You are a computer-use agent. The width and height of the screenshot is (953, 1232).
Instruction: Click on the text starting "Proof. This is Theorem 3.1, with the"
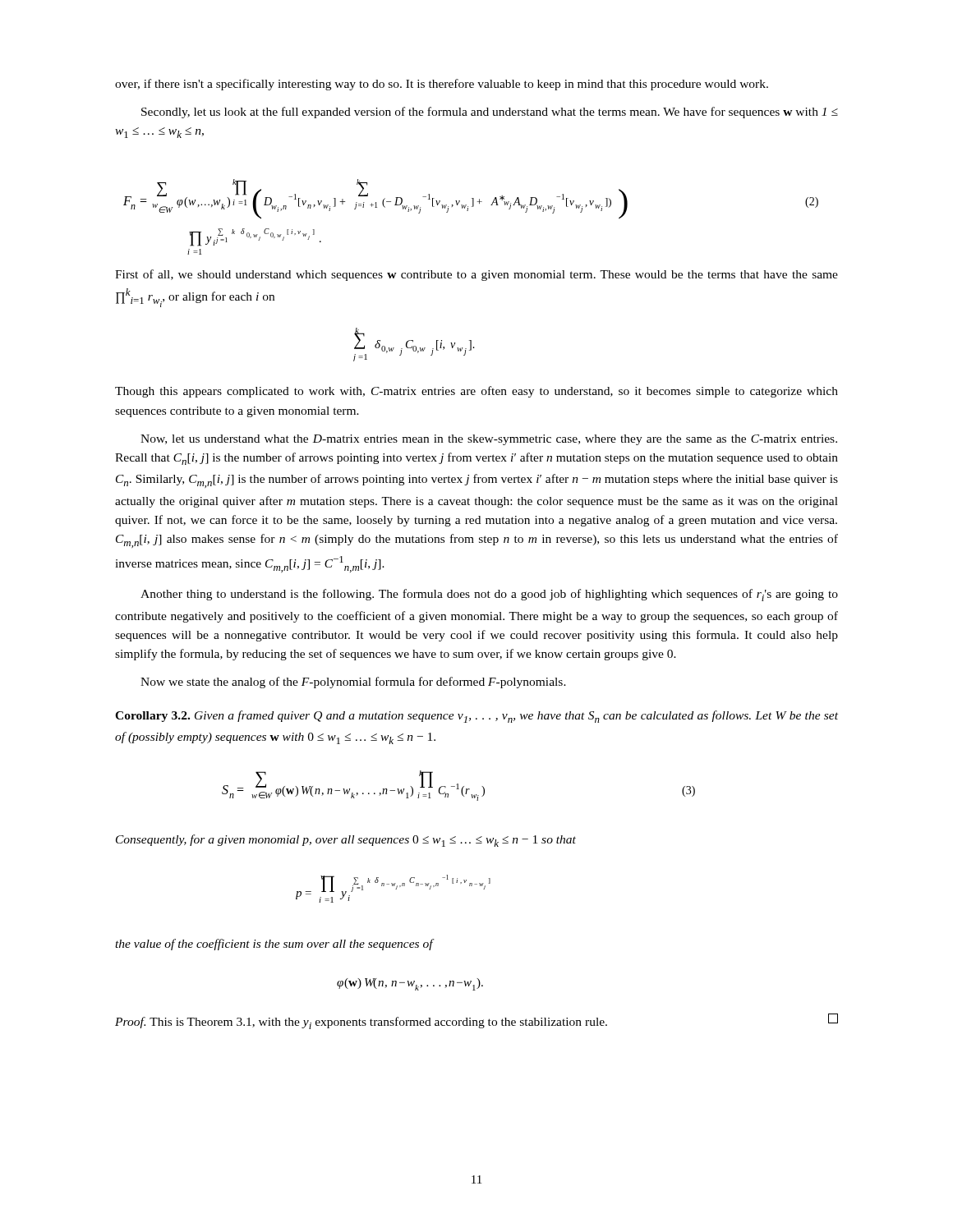click(x=476, y=1022)
